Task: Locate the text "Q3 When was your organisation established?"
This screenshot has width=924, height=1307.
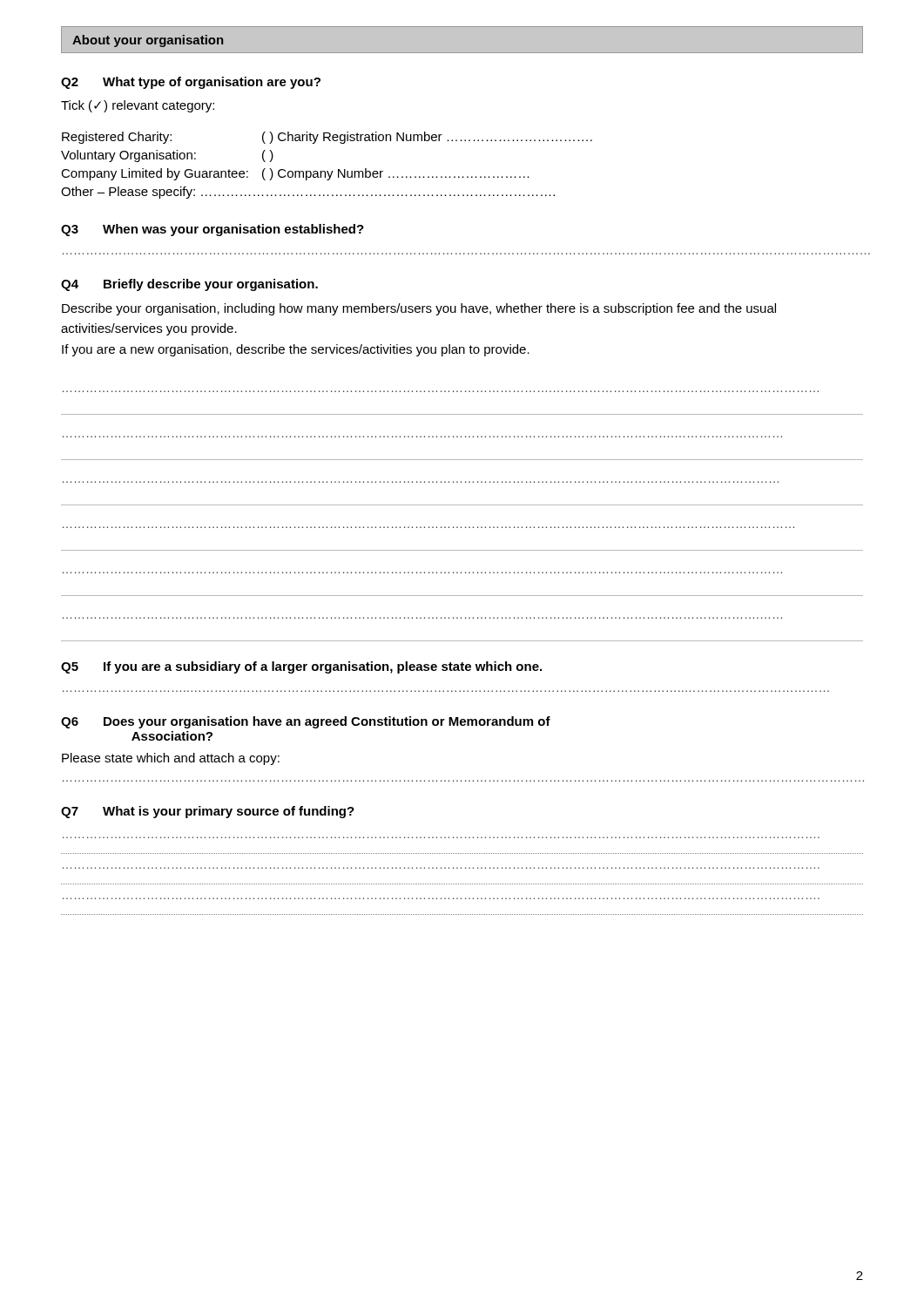Action: coord(212,230)
